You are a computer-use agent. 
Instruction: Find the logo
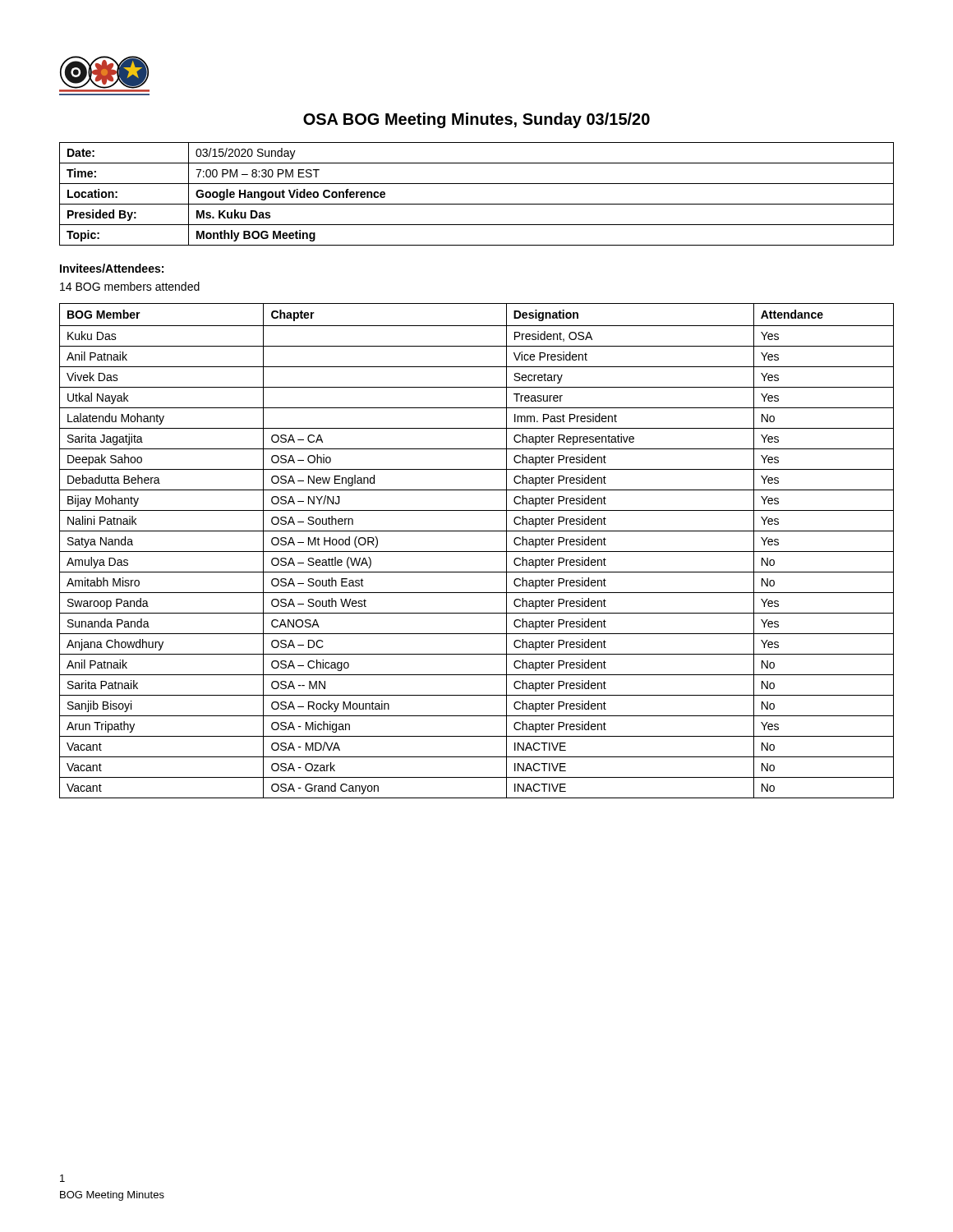476,72
